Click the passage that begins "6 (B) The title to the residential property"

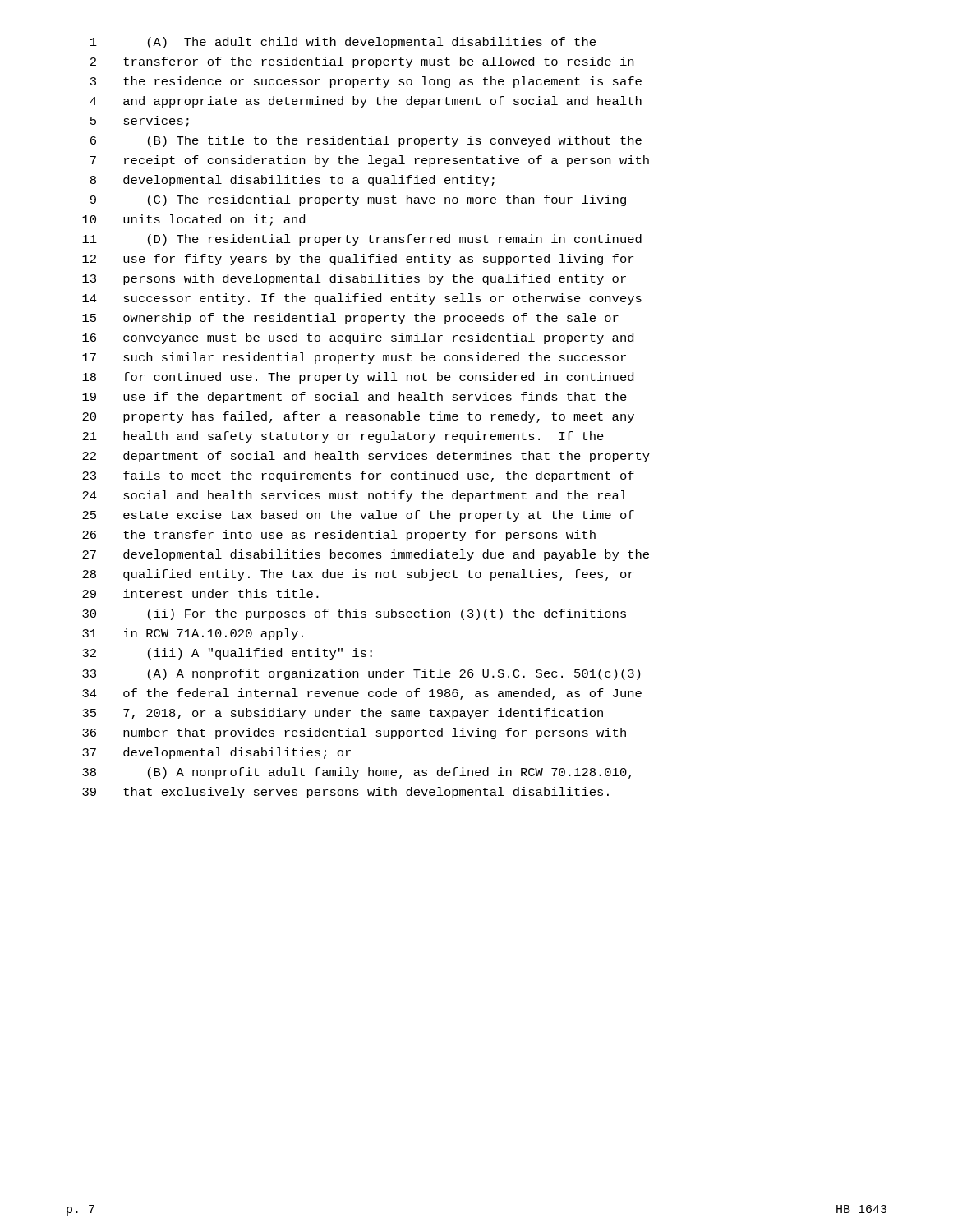click(476, 141)
